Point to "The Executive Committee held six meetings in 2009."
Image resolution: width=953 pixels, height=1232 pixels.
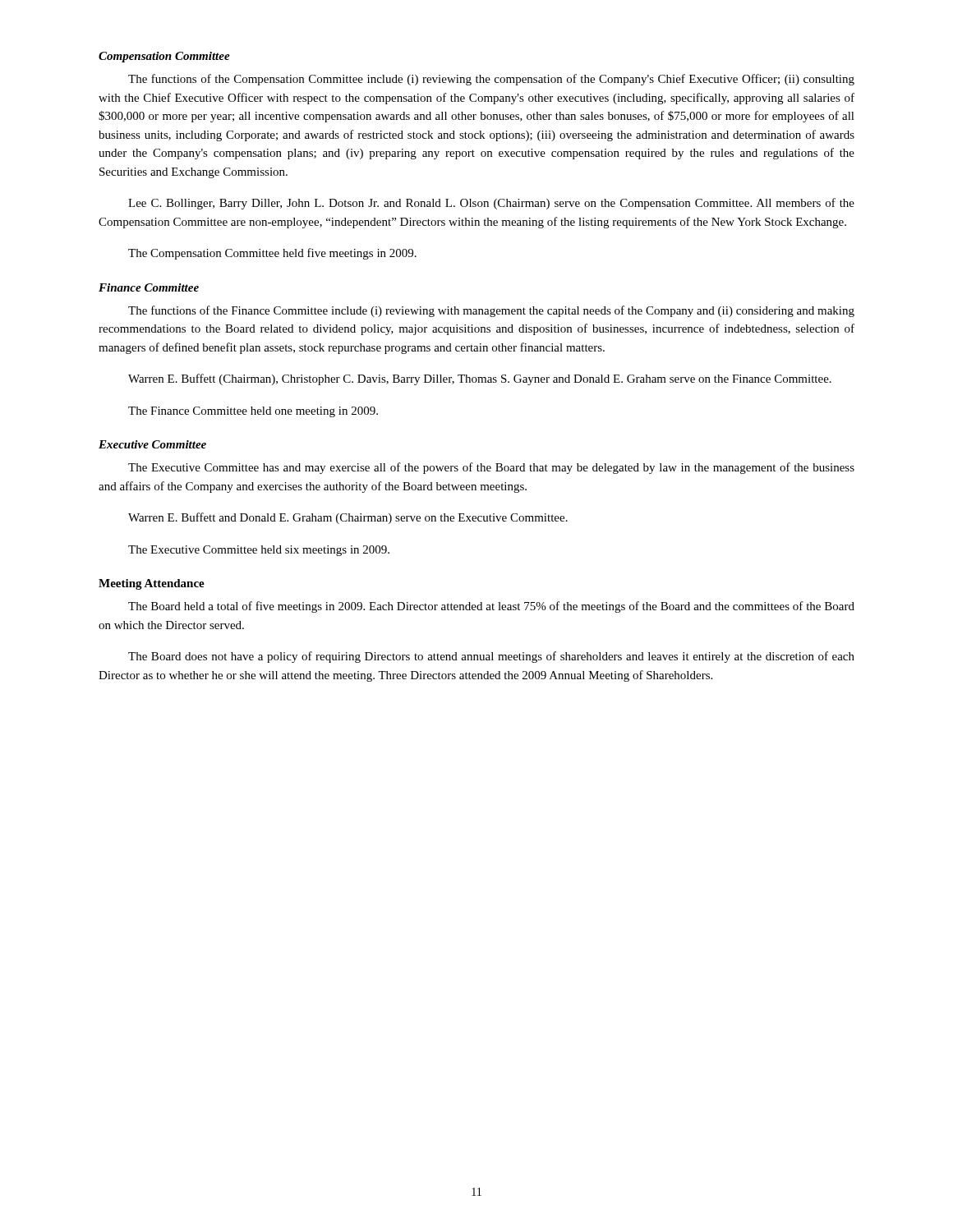point(259,551)
